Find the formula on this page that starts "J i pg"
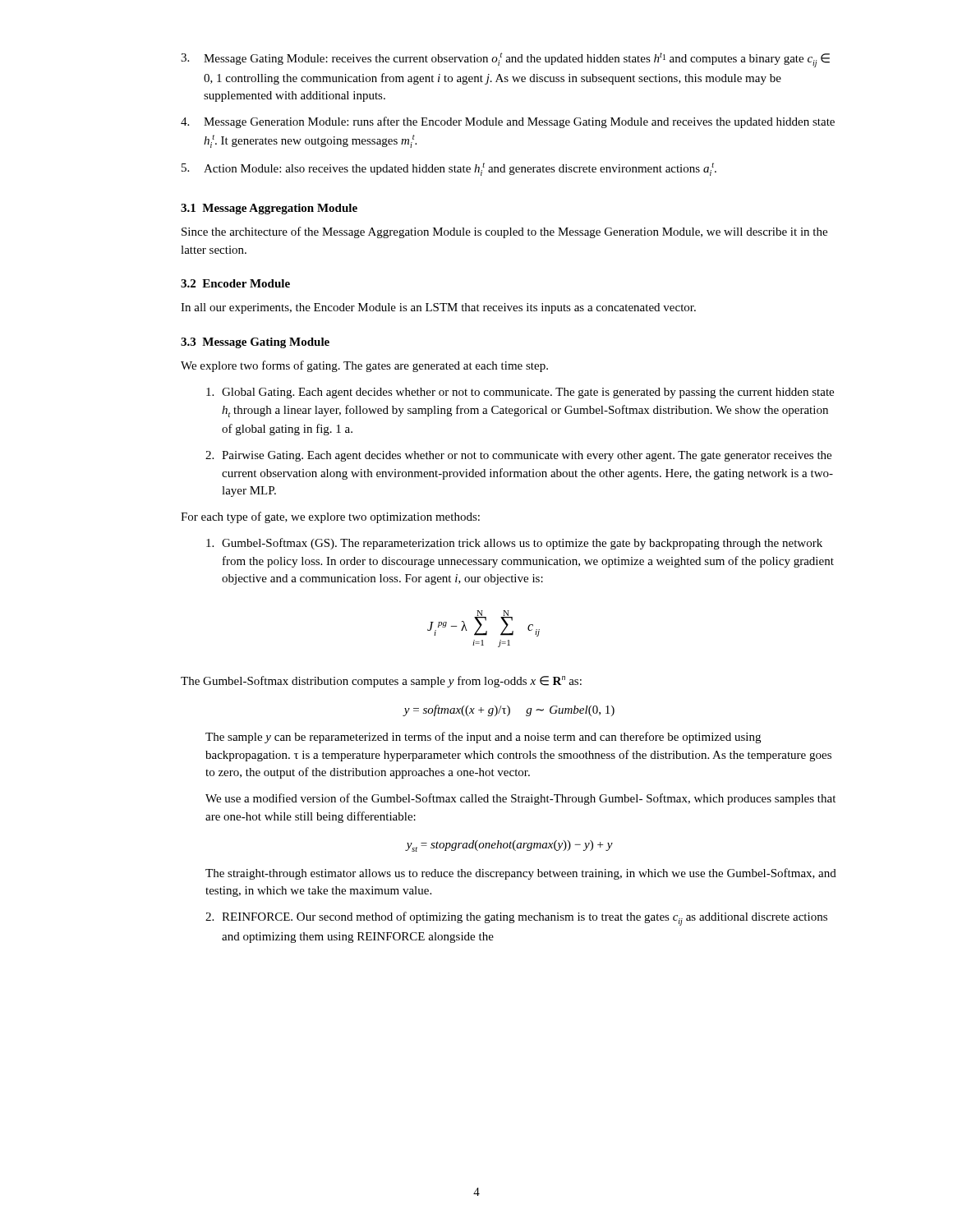Screen dimensions: 1232x953 click(x=509, y=628)
